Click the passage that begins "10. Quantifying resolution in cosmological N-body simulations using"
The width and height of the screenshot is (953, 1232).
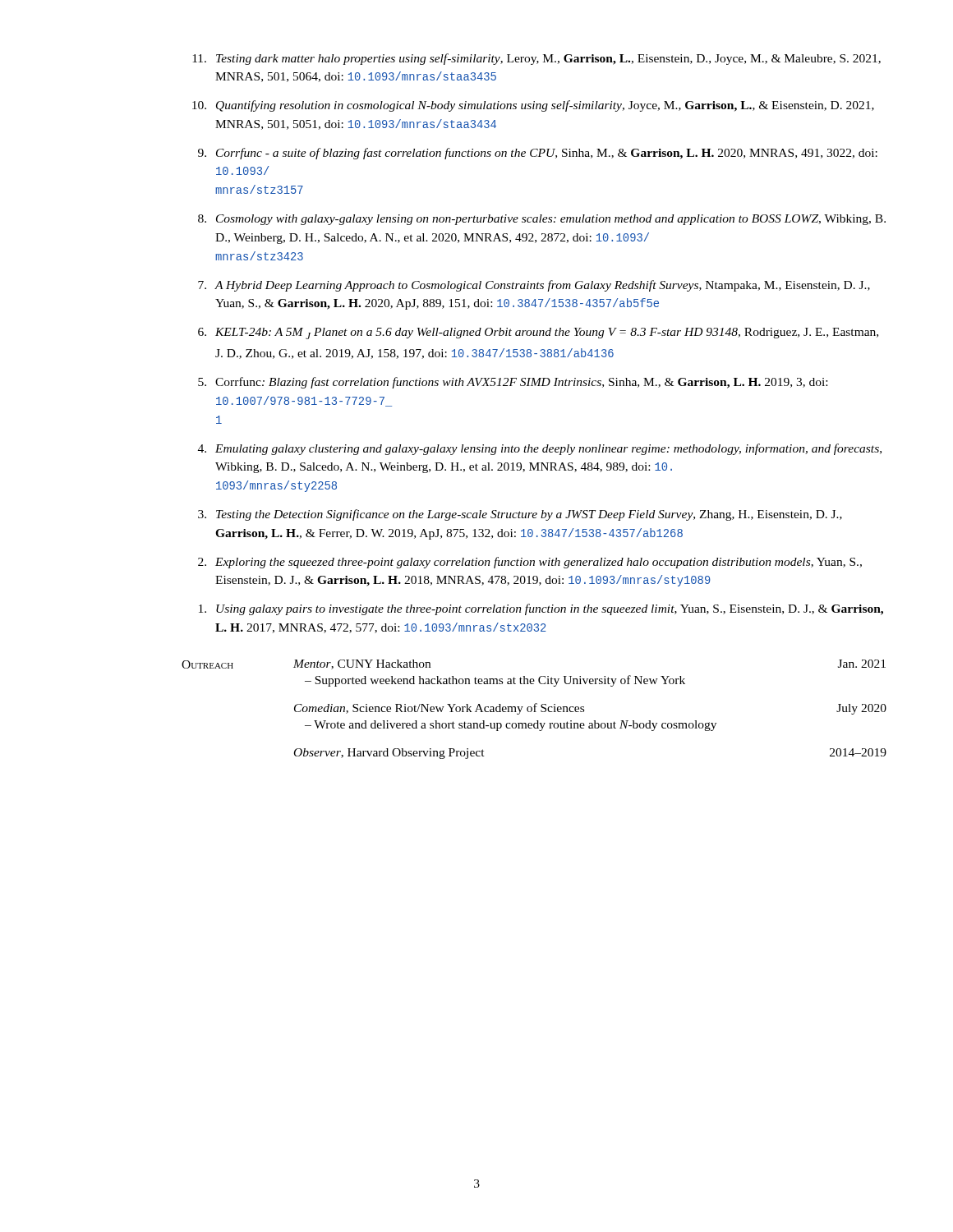534,115
